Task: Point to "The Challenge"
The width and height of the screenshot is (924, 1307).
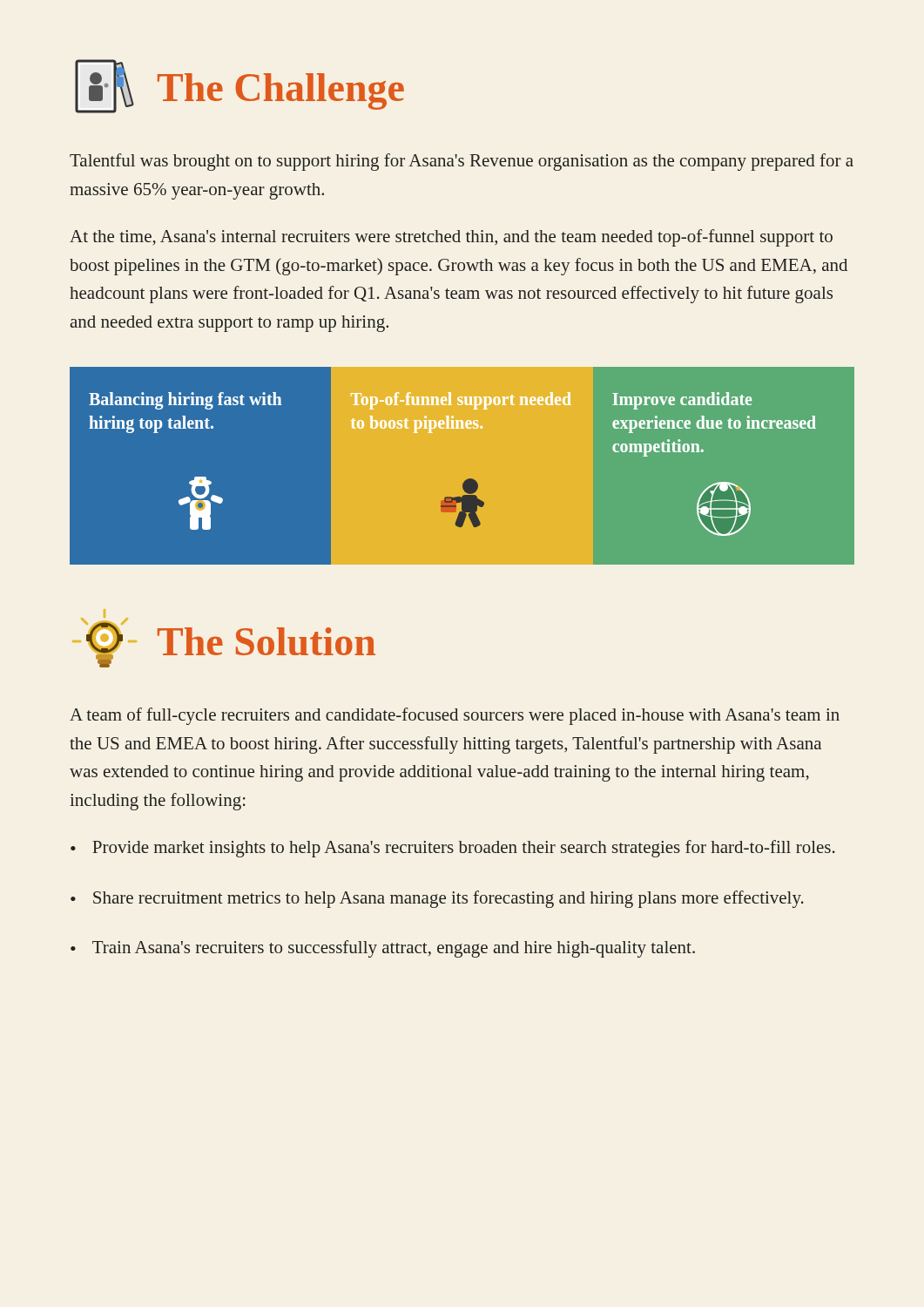Action: pos(237,87)
